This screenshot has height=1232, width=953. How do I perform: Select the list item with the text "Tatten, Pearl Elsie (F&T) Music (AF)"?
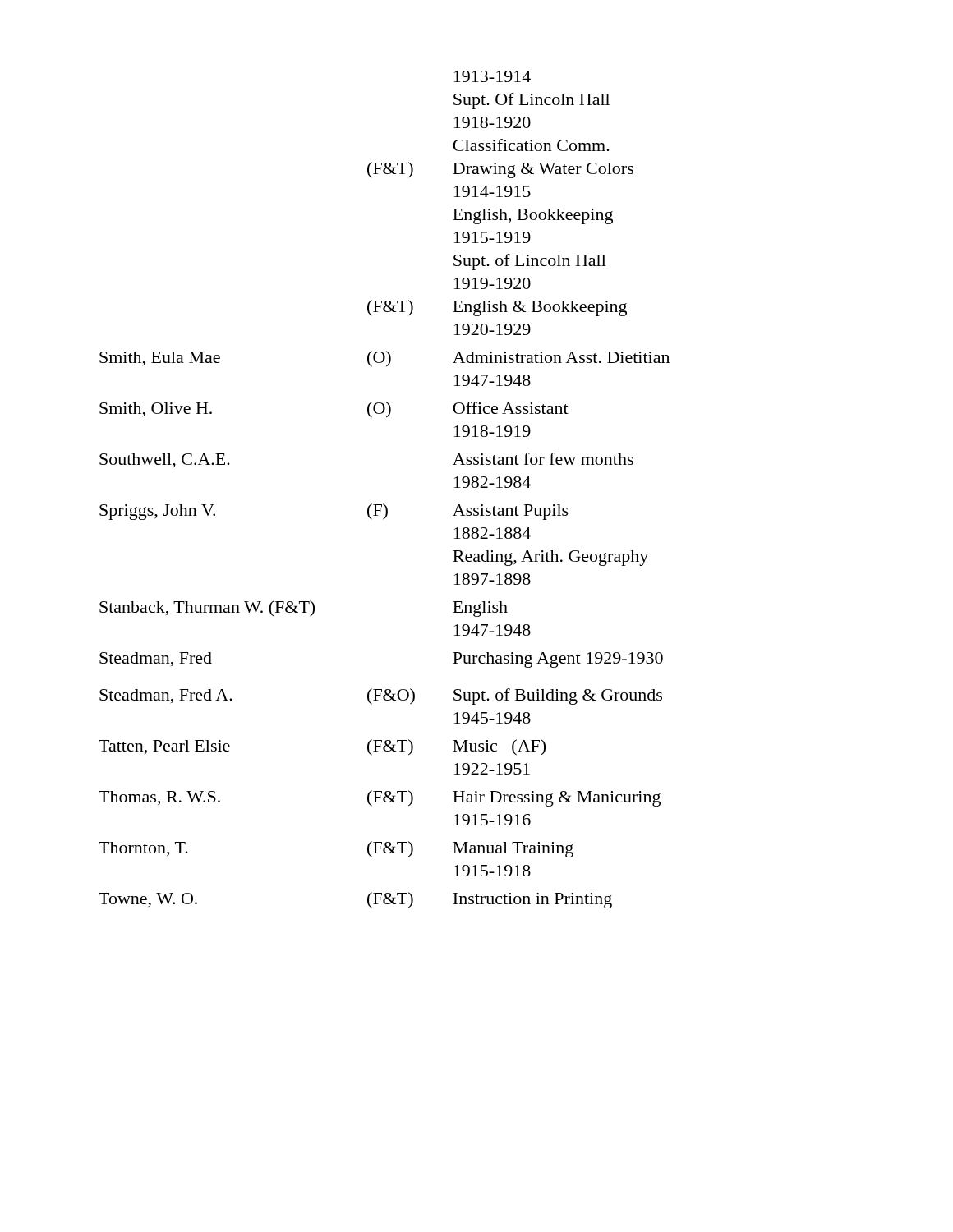[476, 744]
